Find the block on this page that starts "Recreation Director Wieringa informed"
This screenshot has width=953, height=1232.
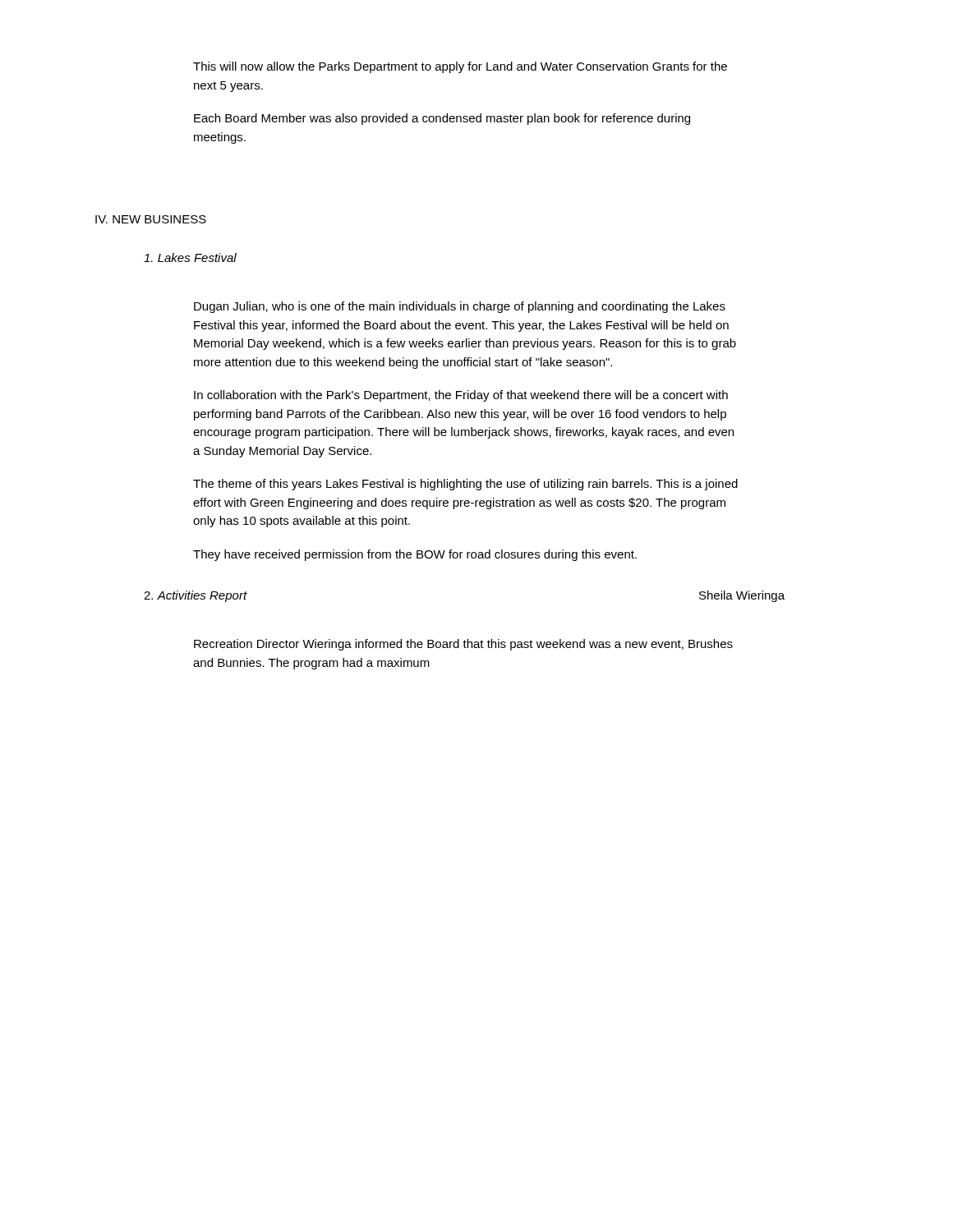[463, 653]
